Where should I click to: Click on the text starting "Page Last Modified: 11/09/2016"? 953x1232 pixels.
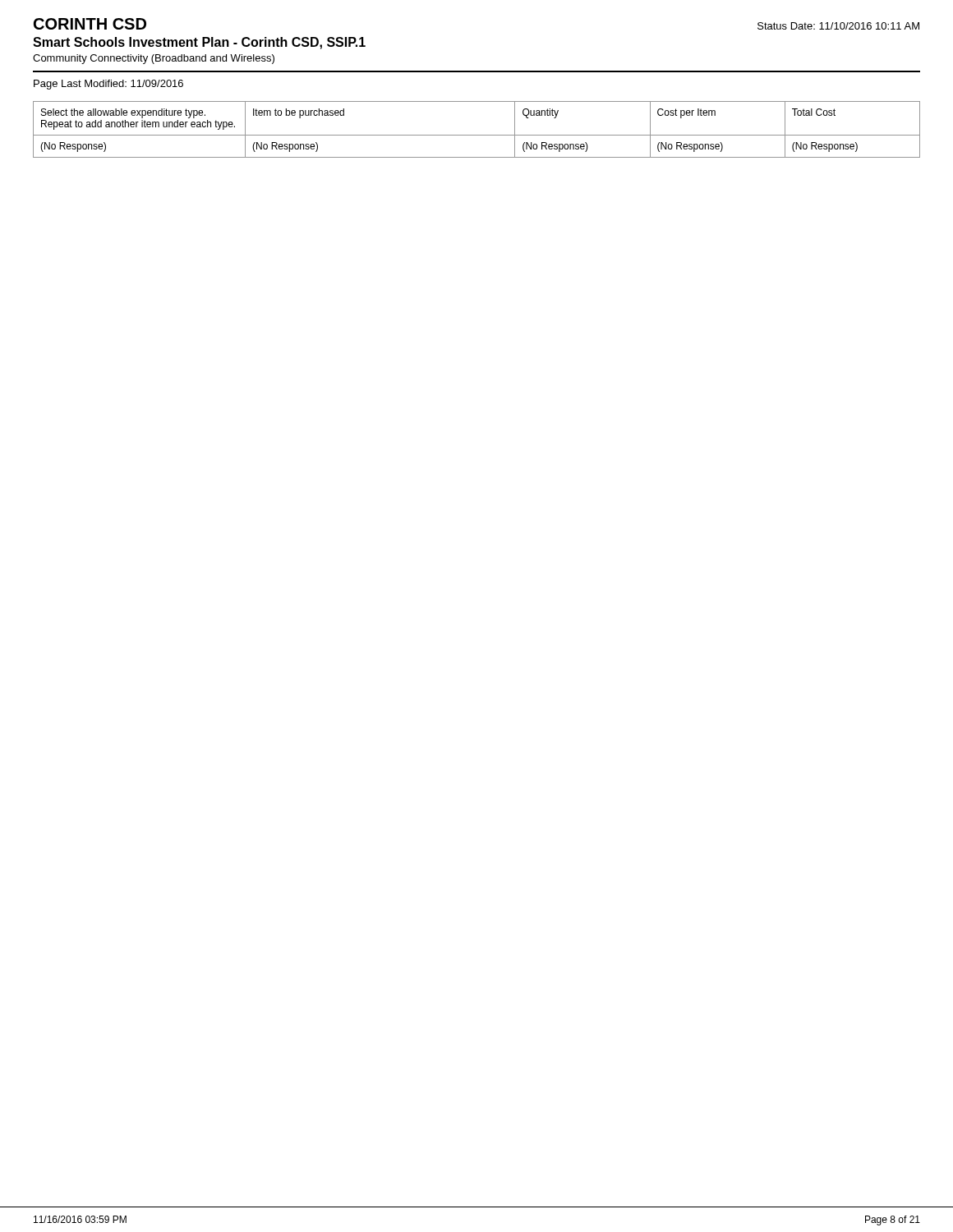108,83
